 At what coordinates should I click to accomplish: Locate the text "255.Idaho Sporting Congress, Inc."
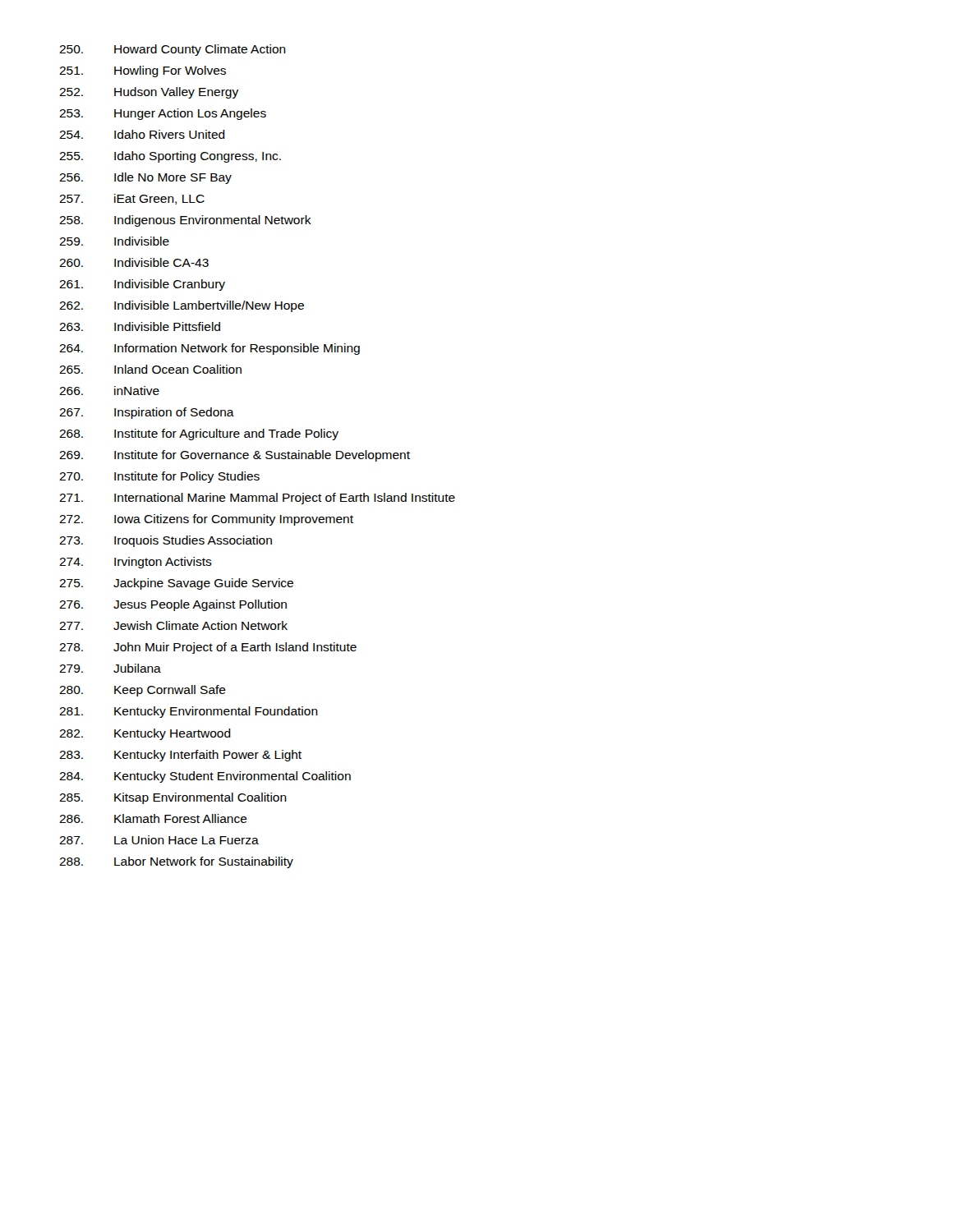pyautogui.click(x=170, y=157)
